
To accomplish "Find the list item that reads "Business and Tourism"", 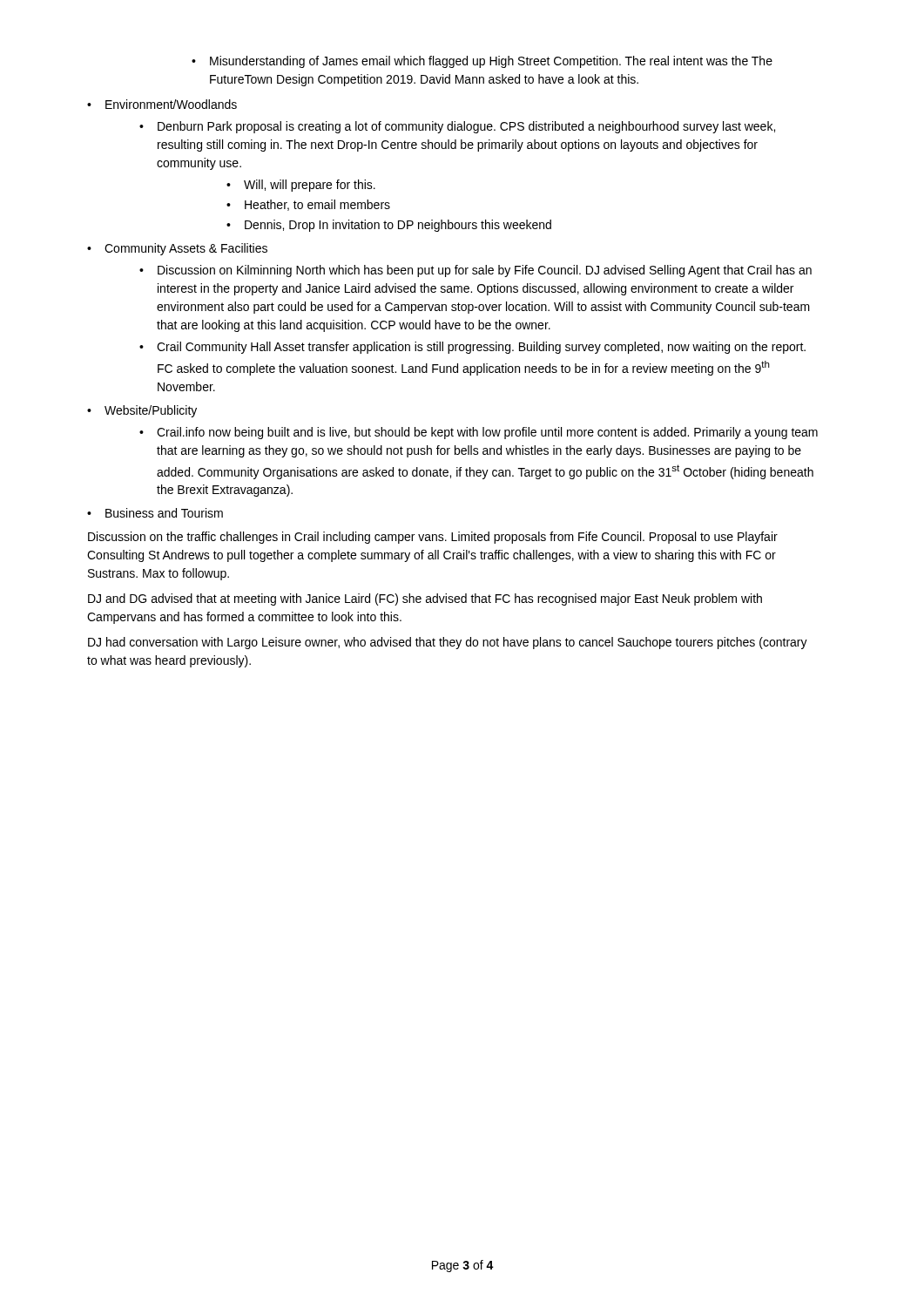I will 164,513.
